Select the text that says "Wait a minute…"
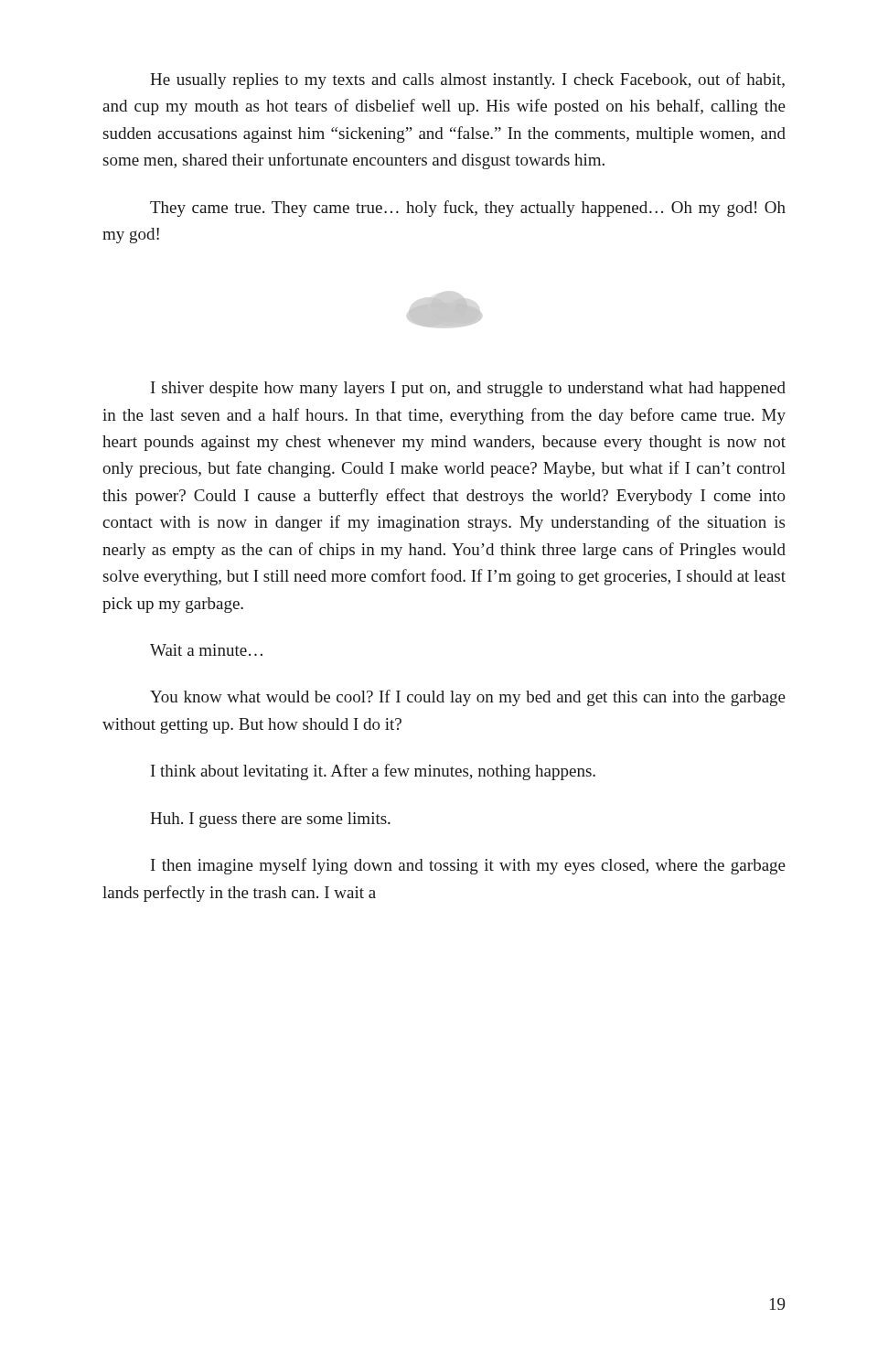888x1372 pixels. (x=206, y=650)
